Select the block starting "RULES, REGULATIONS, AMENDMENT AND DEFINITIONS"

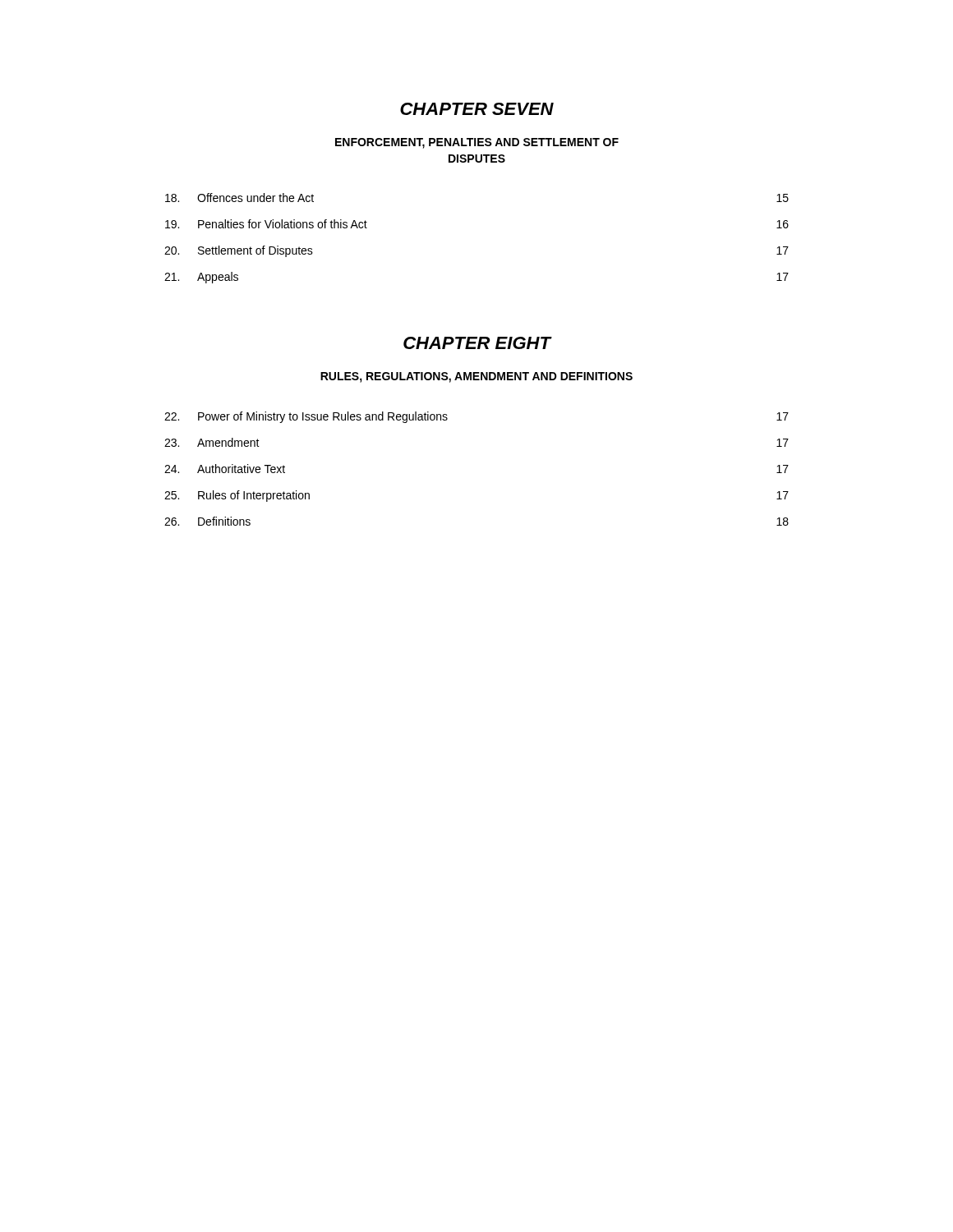tap(476, 376)
